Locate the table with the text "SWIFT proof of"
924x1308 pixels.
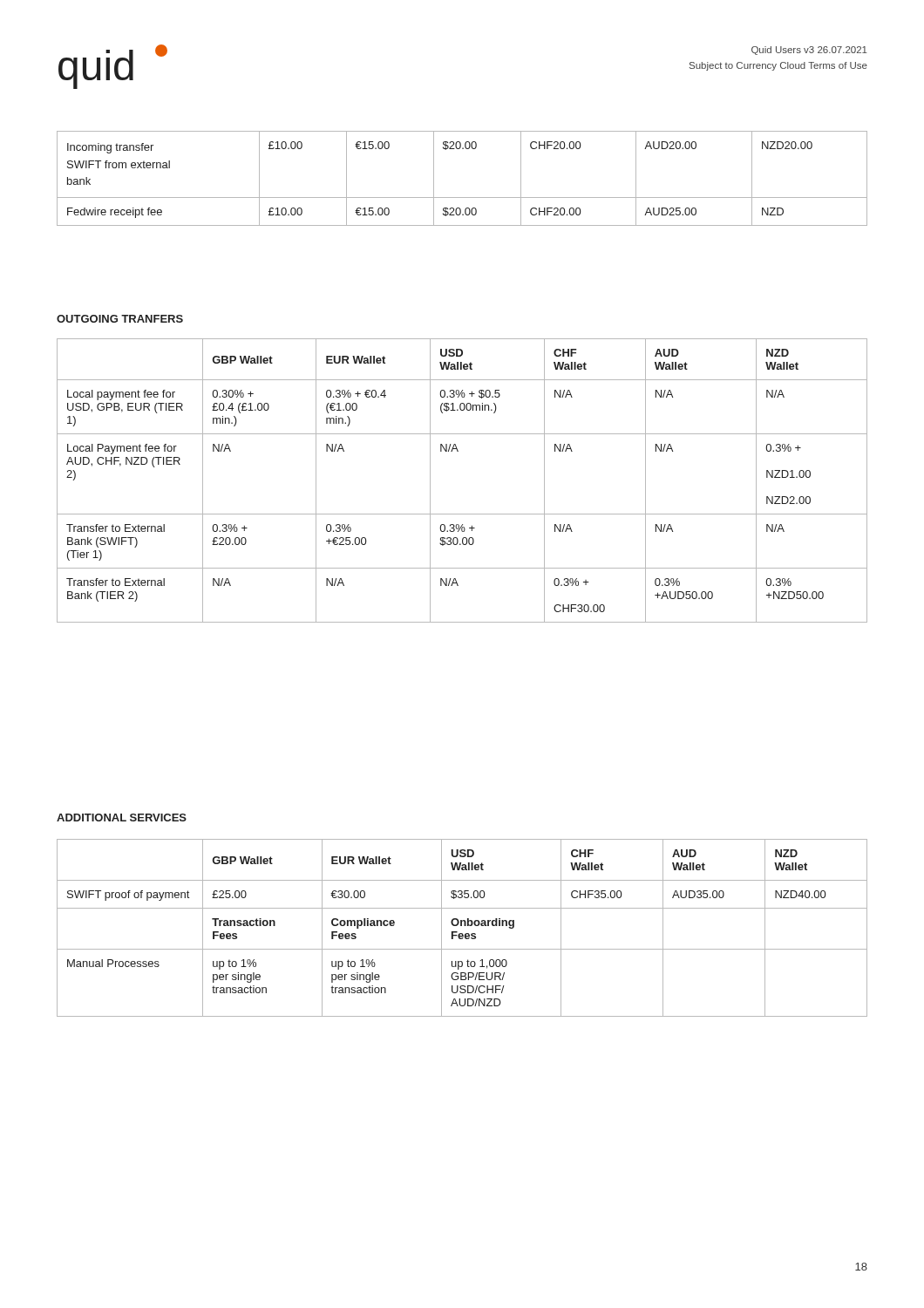click(462, 928)
